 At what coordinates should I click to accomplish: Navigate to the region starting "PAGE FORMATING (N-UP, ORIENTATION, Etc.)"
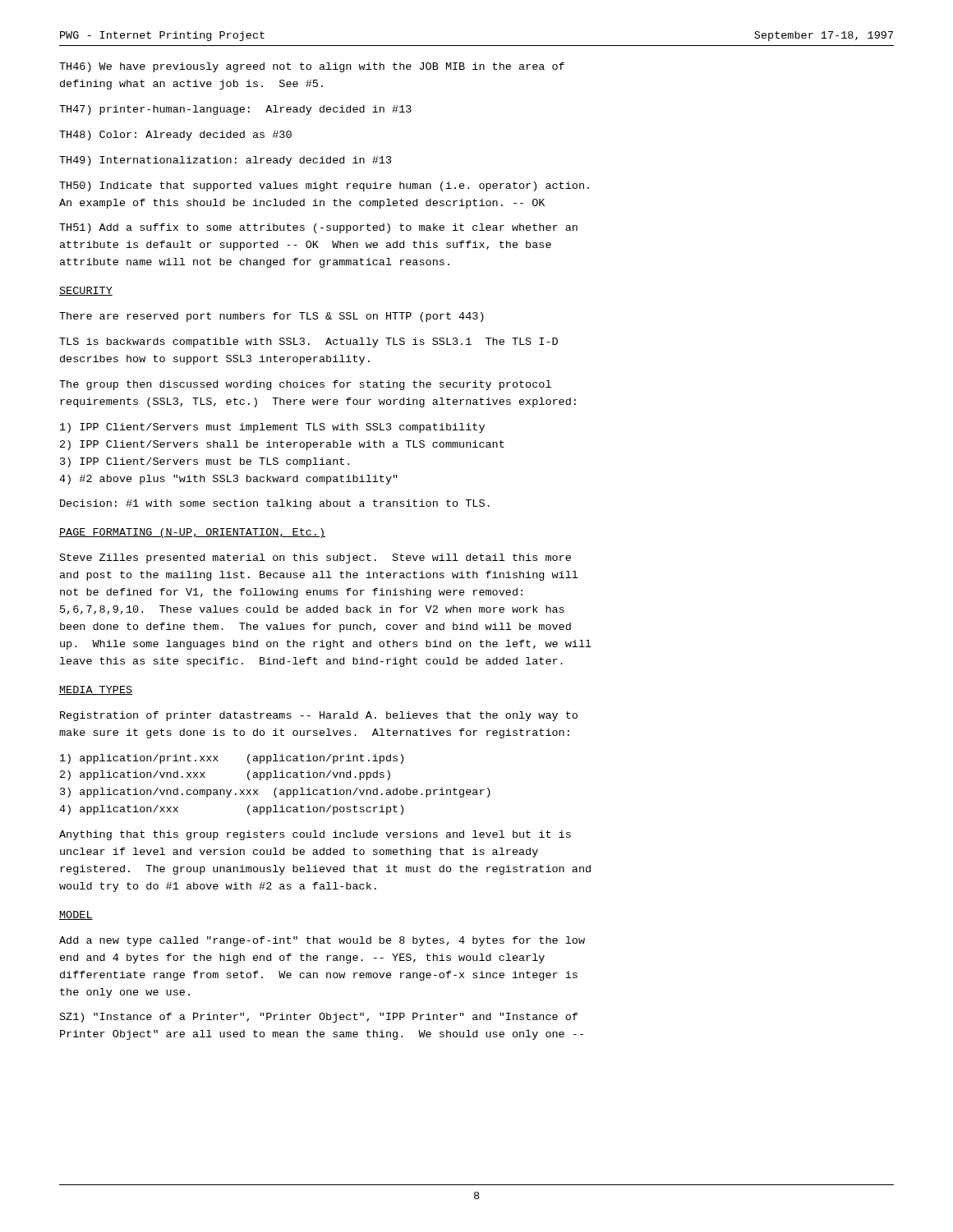(x=192, y=533)
